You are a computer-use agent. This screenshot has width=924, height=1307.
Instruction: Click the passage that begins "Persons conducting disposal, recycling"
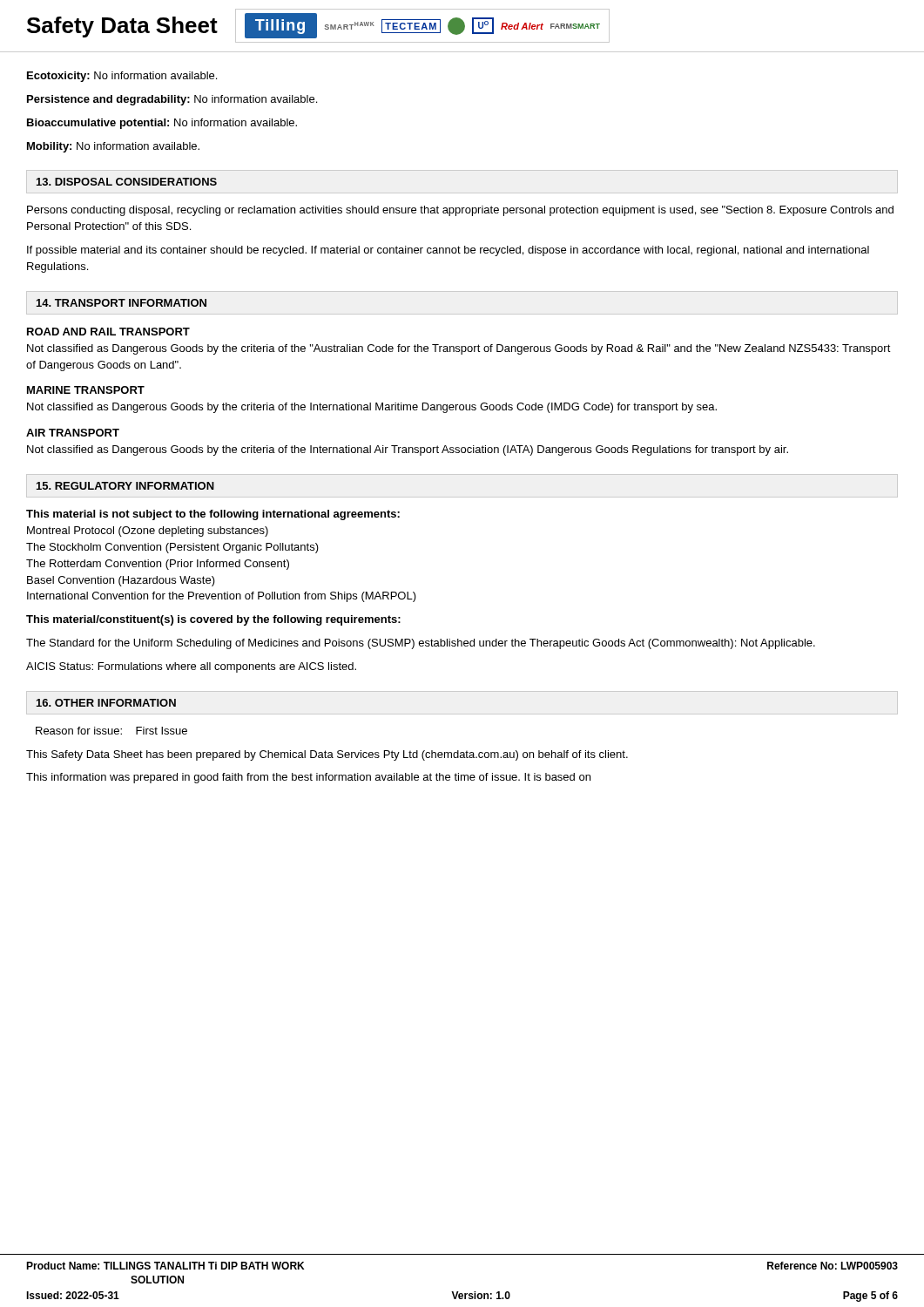click(x=460, y=218)
